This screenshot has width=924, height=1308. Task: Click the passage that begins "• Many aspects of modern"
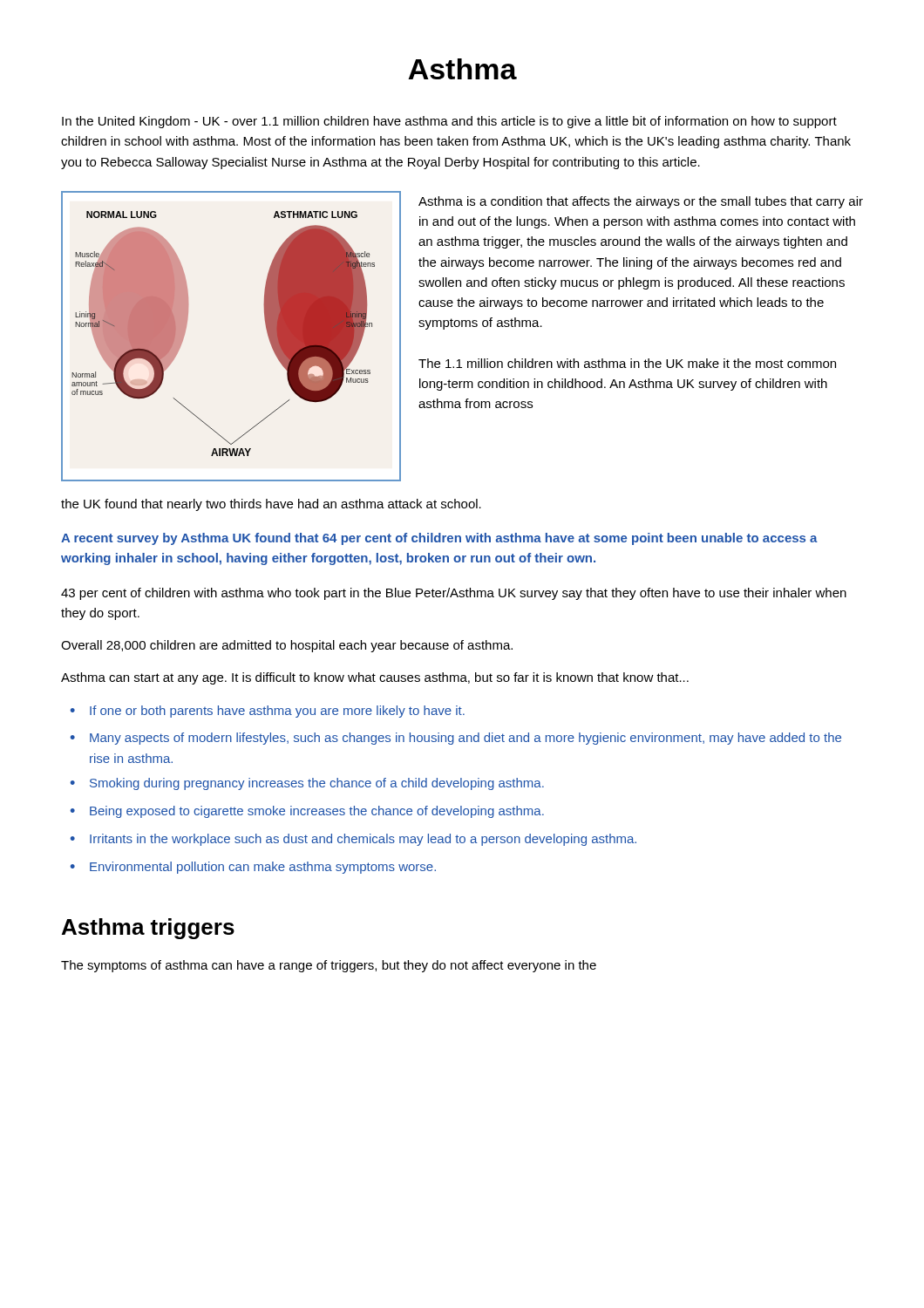tap(466, 748)
